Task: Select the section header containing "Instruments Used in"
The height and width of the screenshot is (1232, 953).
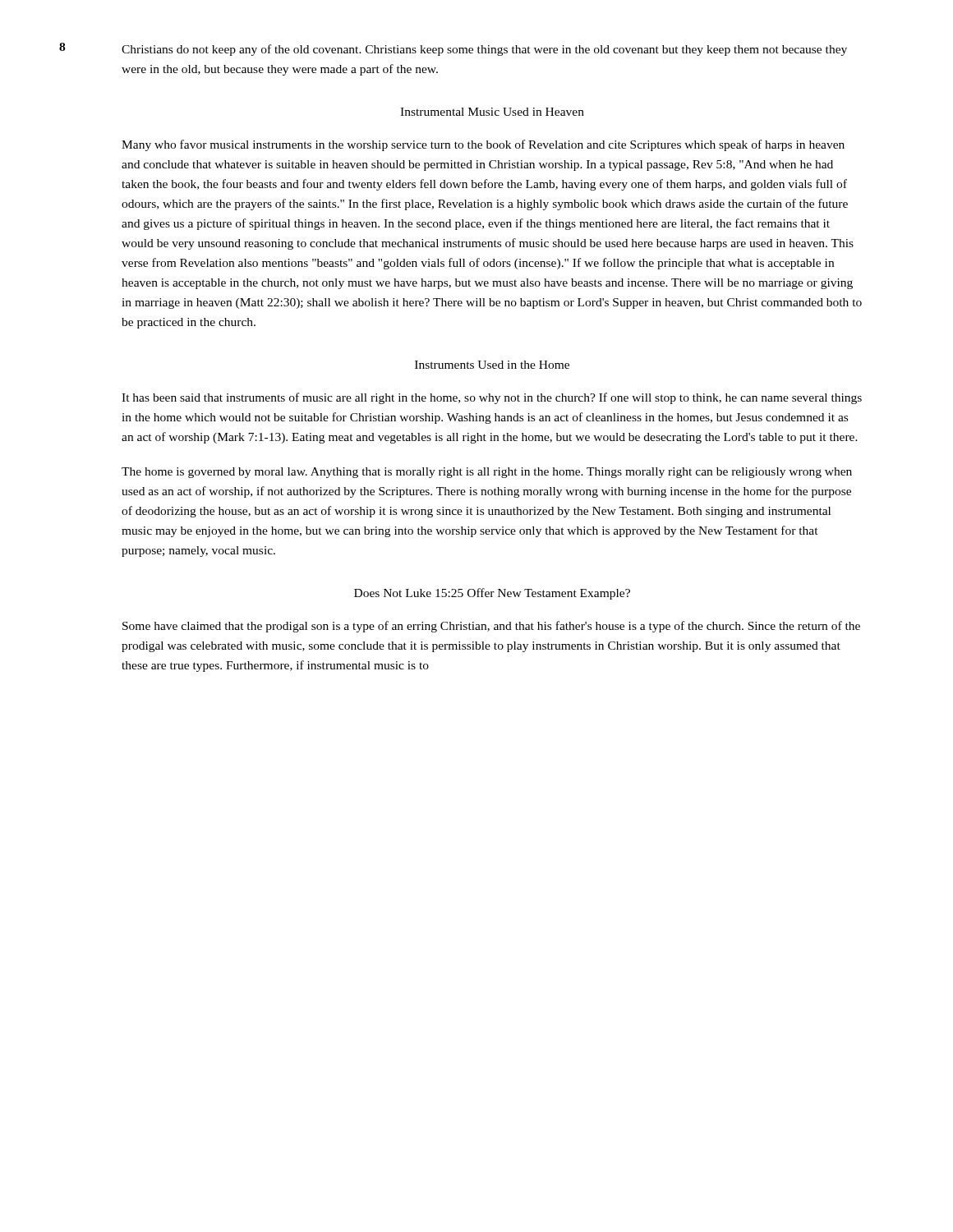Action: point(492,364)
